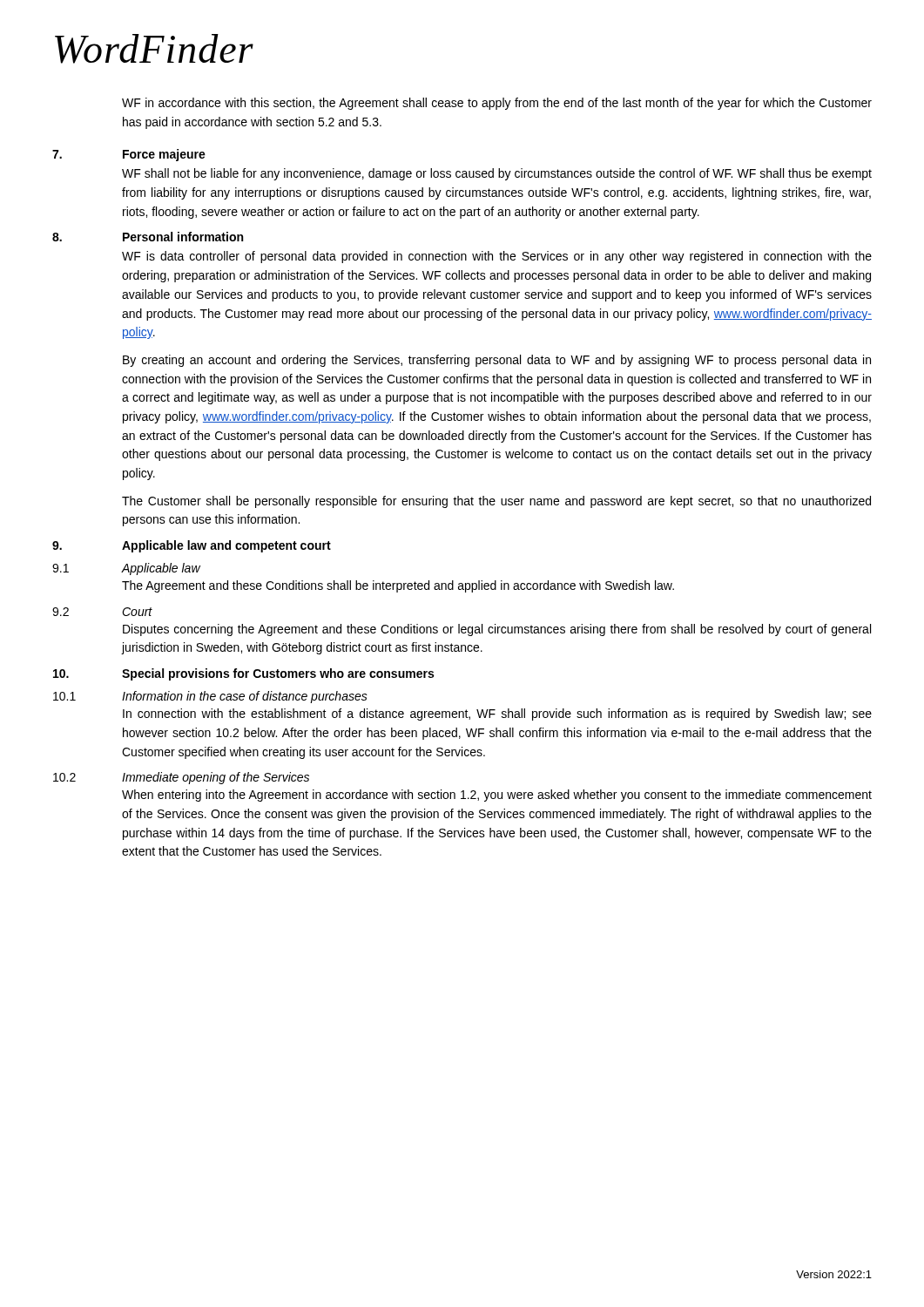Select the element starting "Disputes concerning the Agreement and these Conditions"
The width and height of the screenshot is (924, 1307).
tap(497, 638)
